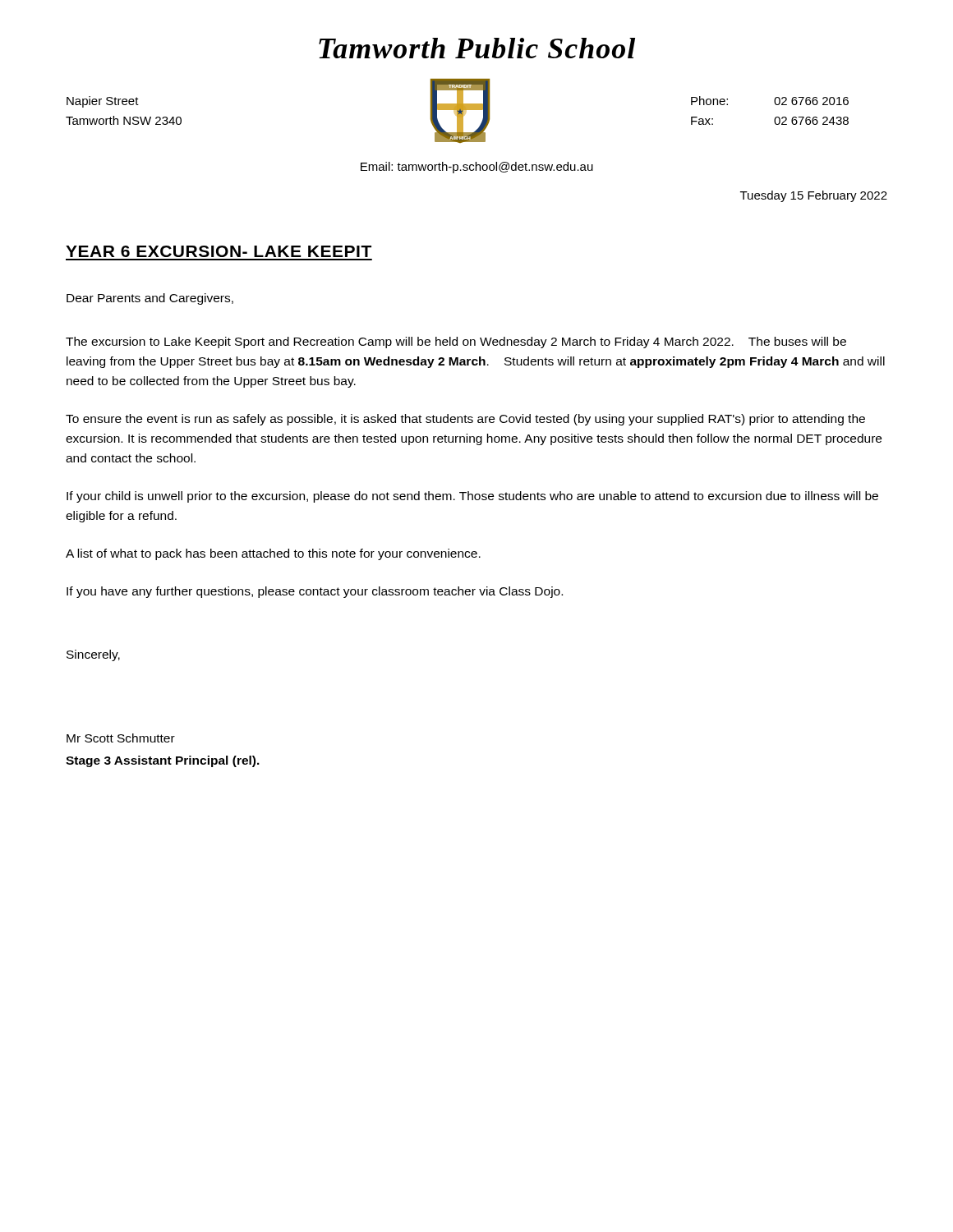
Task: Find the region starting "A list of what to pack has been"
Action: pyautogui.click(x=274, y=553)
